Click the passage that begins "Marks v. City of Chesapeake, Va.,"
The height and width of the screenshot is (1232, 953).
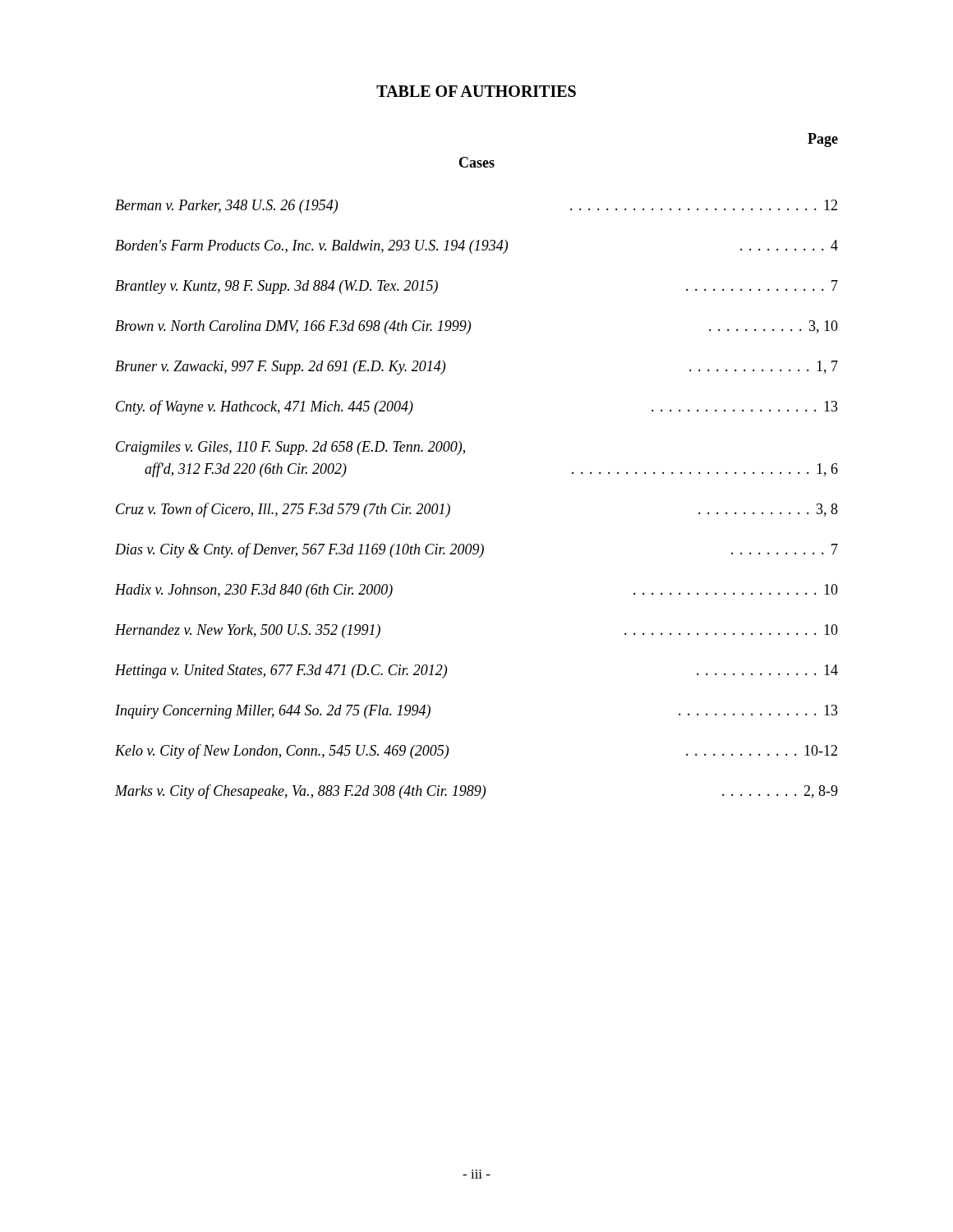click(476, 791)
